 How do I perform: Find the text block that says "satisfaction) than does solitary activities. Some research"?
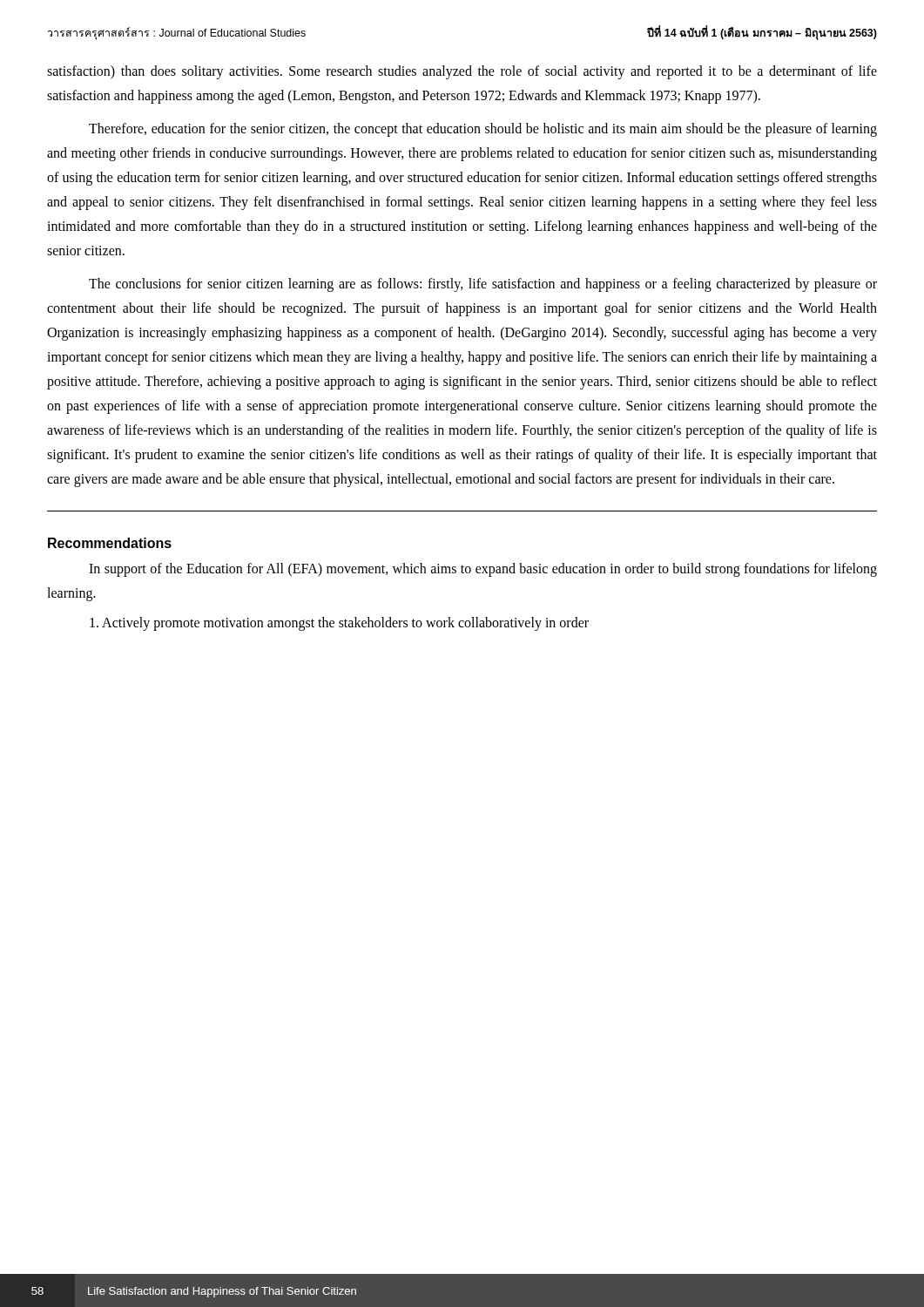462,83
